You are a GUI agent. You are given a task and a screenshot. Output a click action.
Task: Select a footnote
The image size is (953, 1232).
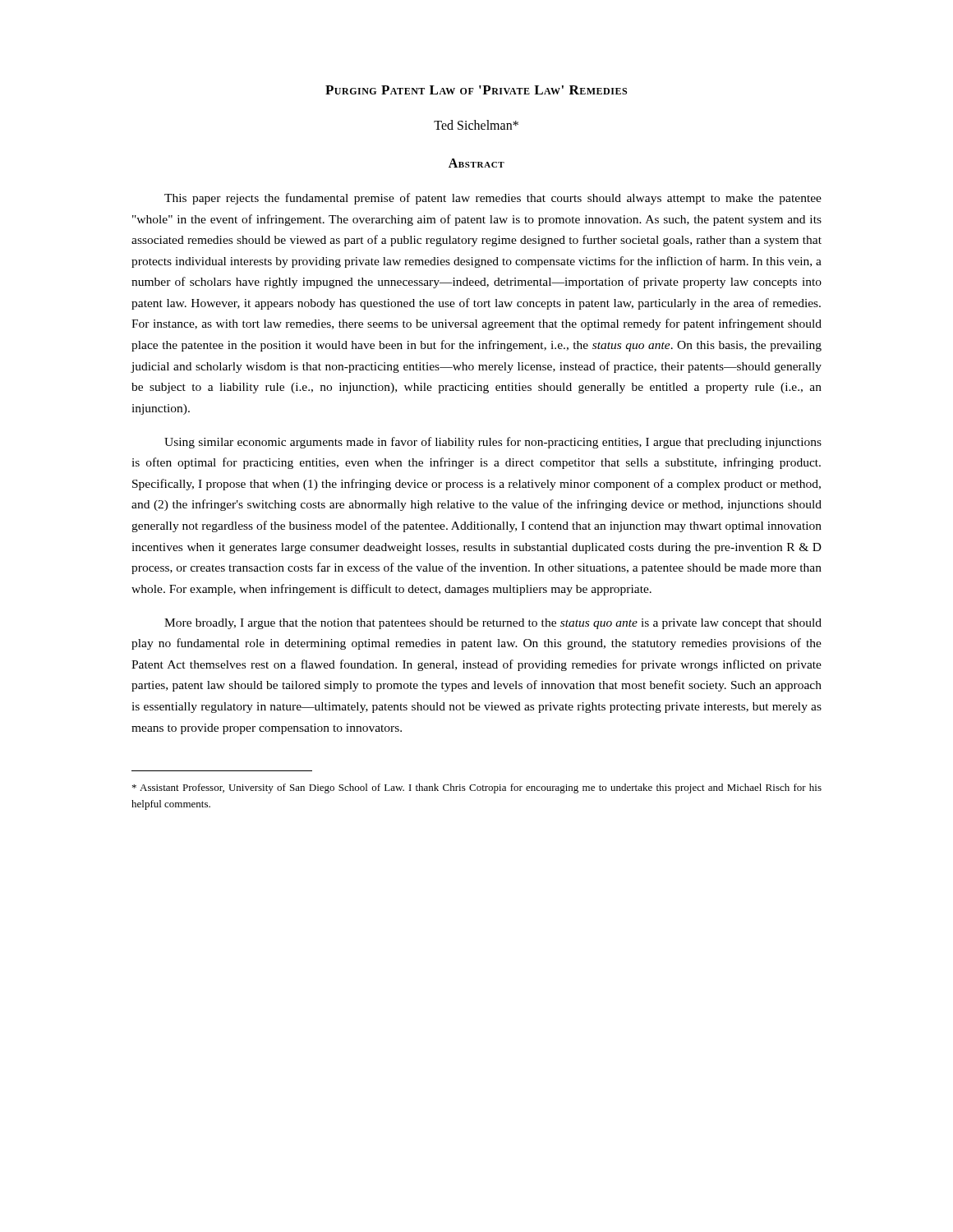[x=476, y=795]
